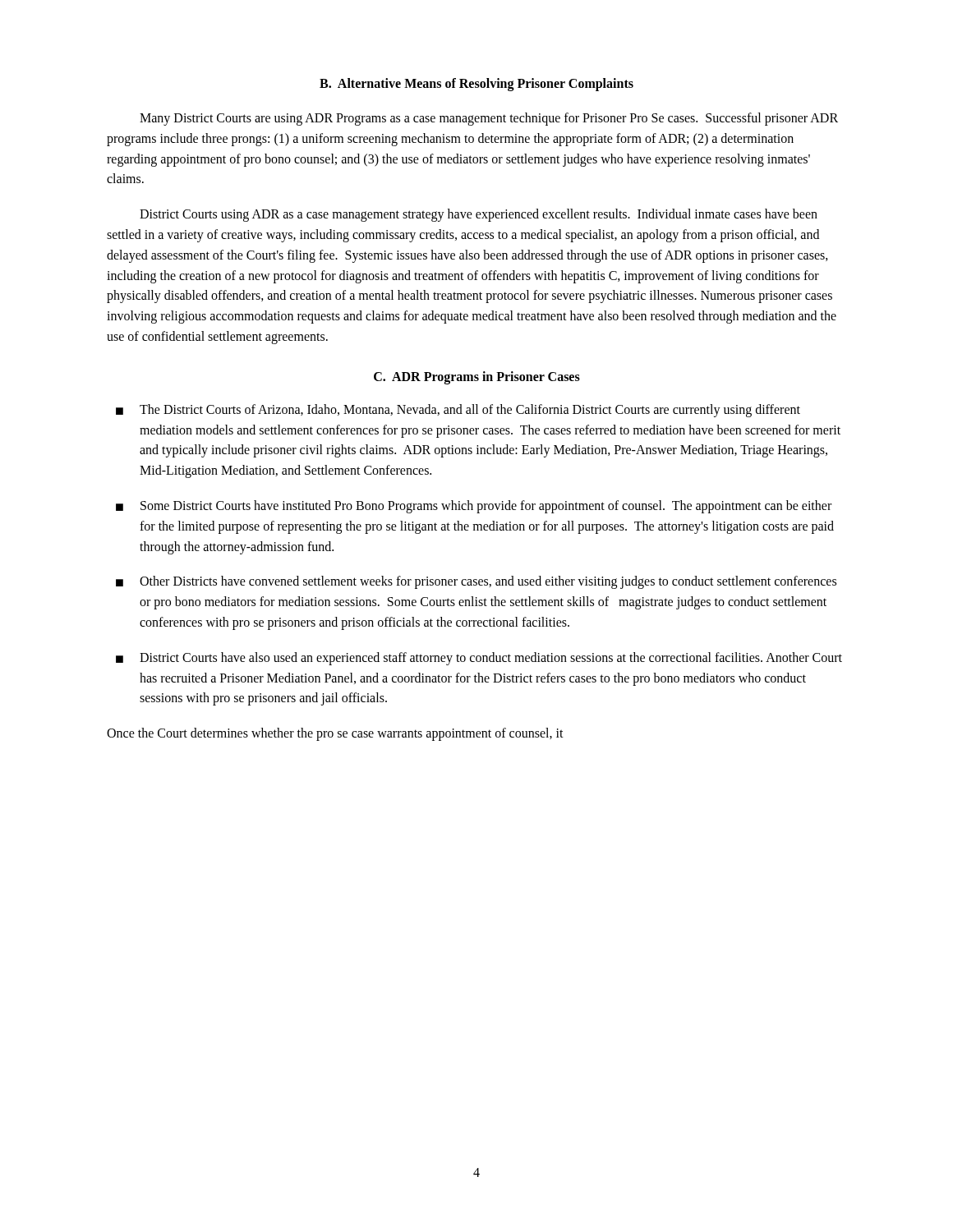Point to the block beginning "■ District Courts have also"
953x1232 pixels.
click(479, 676)
